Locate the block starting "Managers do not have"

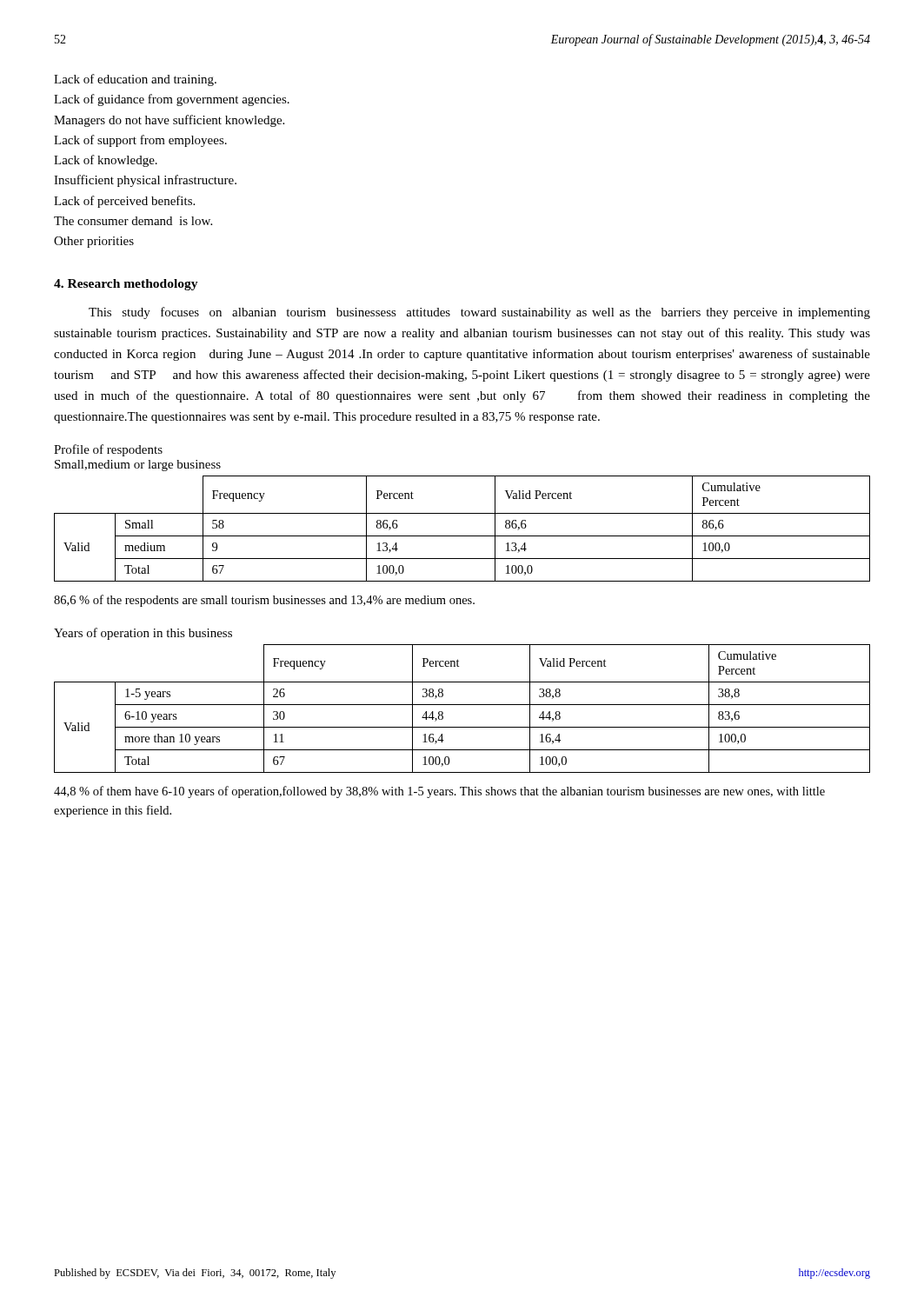click(x=170, y=120)
